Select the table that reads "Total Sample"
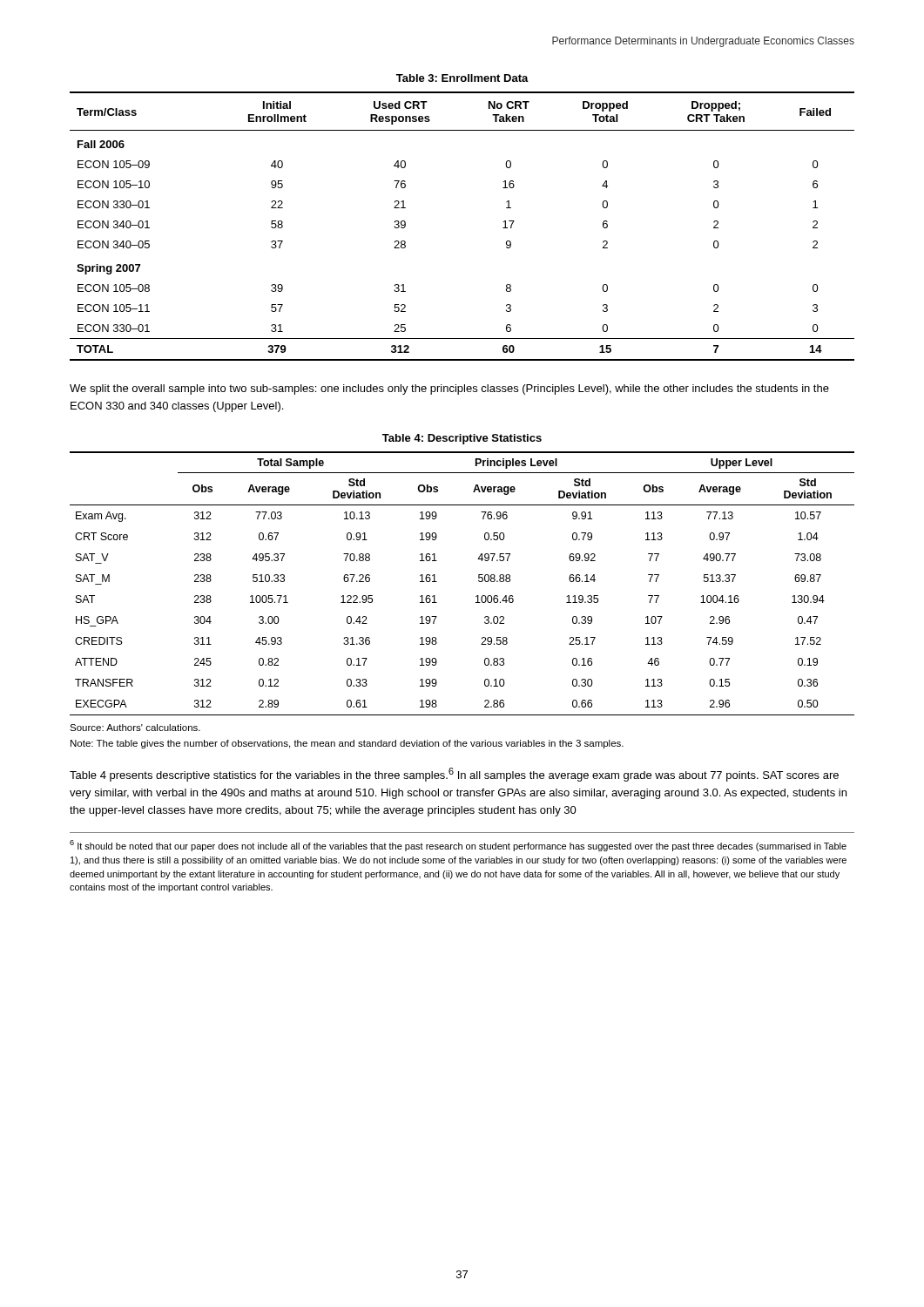The height and width of the screenshot is (1307, 924). pos(462,583)
